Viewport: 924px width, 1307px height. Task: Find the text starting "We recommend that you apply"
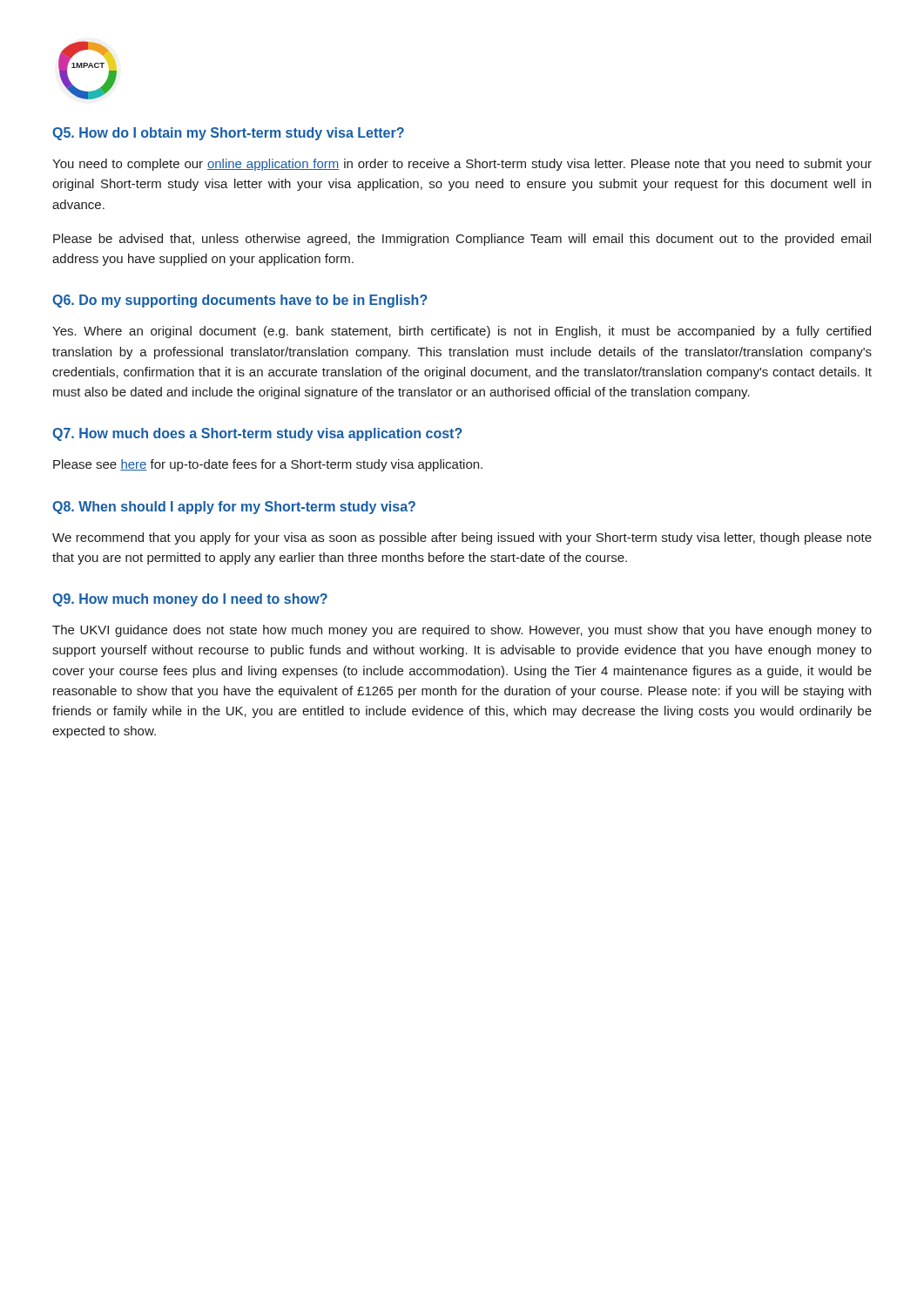(x=462, y=547)
